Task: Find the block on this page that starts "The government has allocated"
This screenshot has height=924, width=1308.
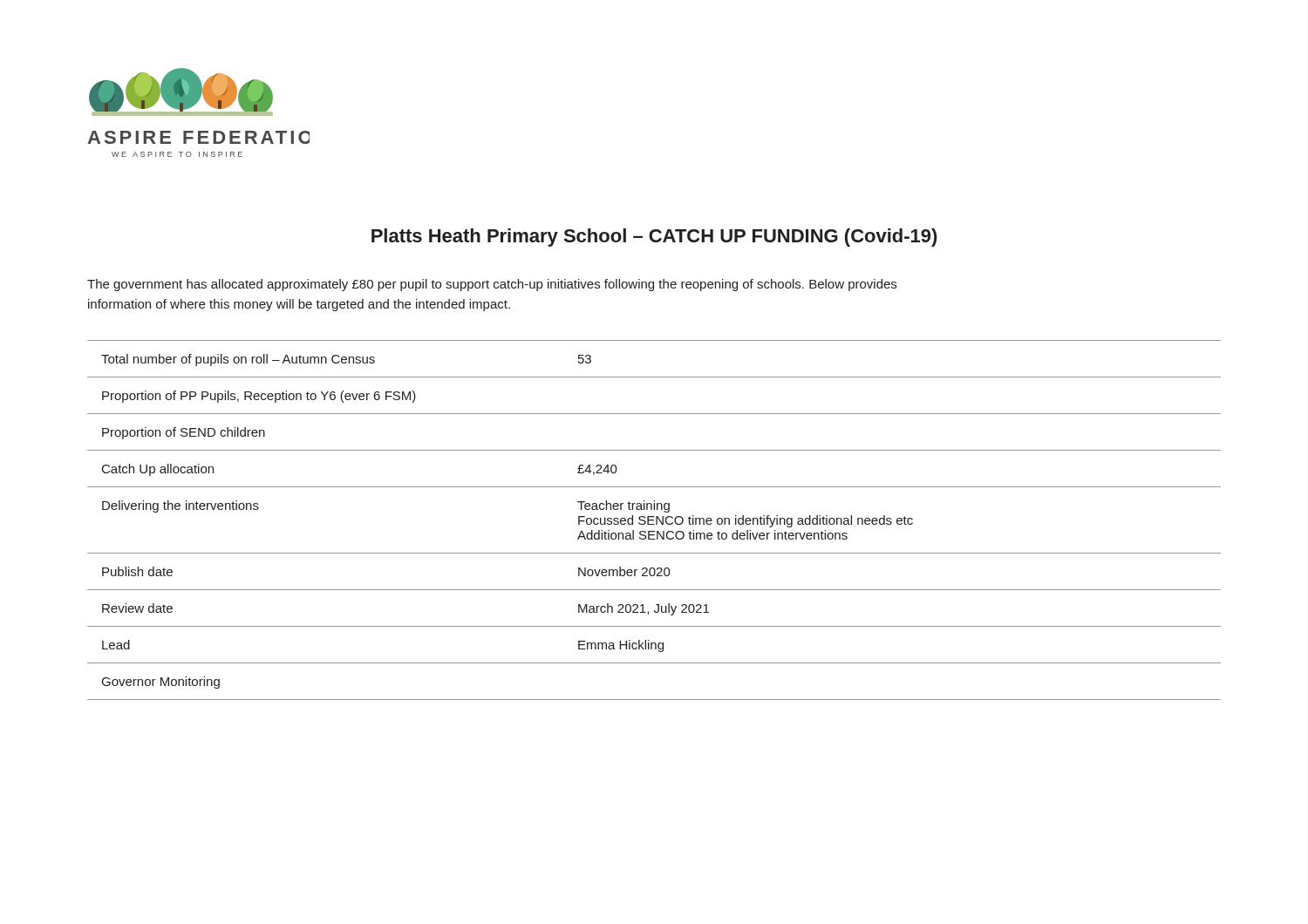Action: (492, 294)
